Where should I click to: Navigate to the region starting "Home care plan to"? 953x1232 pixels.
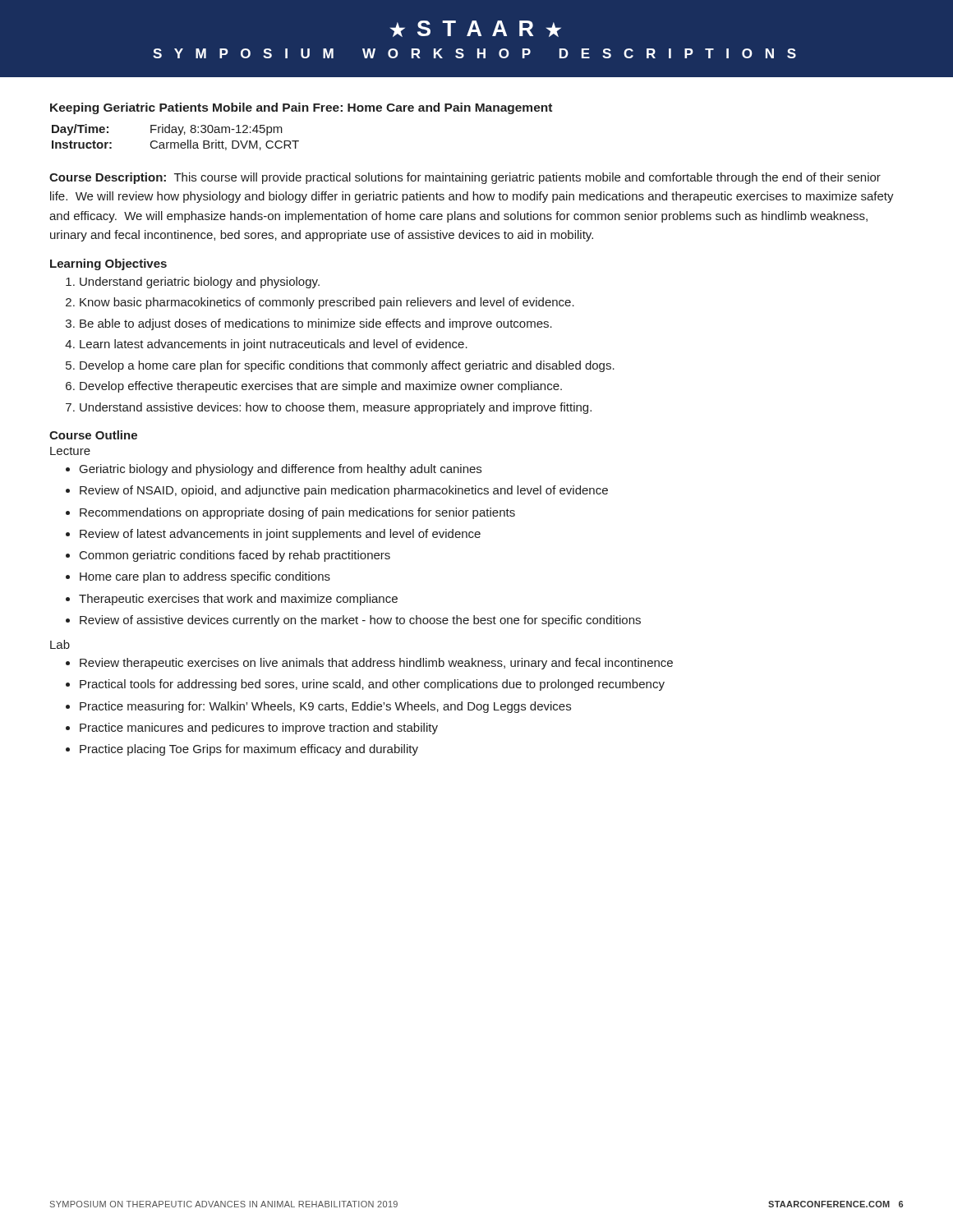[205, 576]
